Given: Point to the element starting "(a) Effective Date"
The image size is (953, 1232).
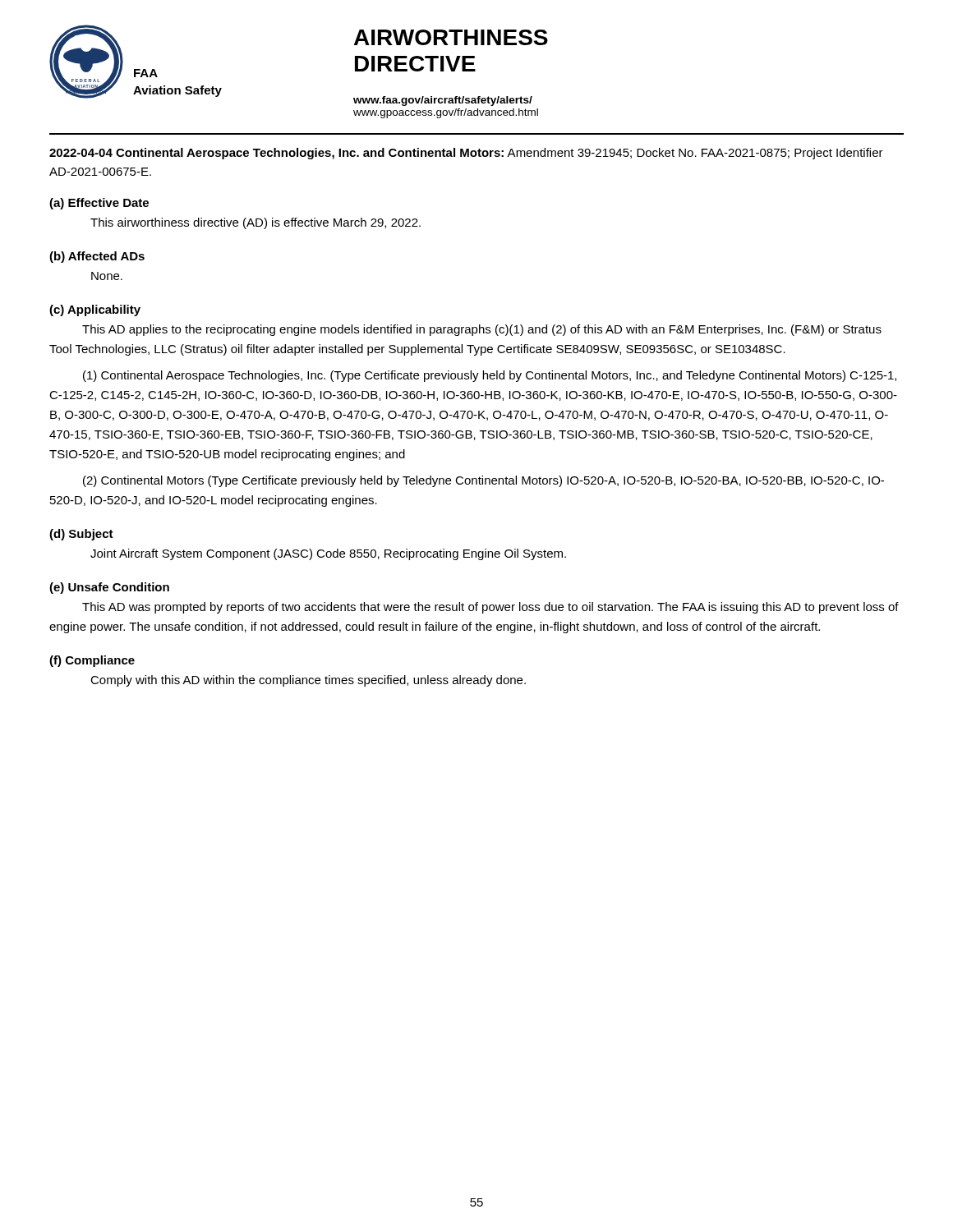Looking at the screenshot, I should 99,202.
